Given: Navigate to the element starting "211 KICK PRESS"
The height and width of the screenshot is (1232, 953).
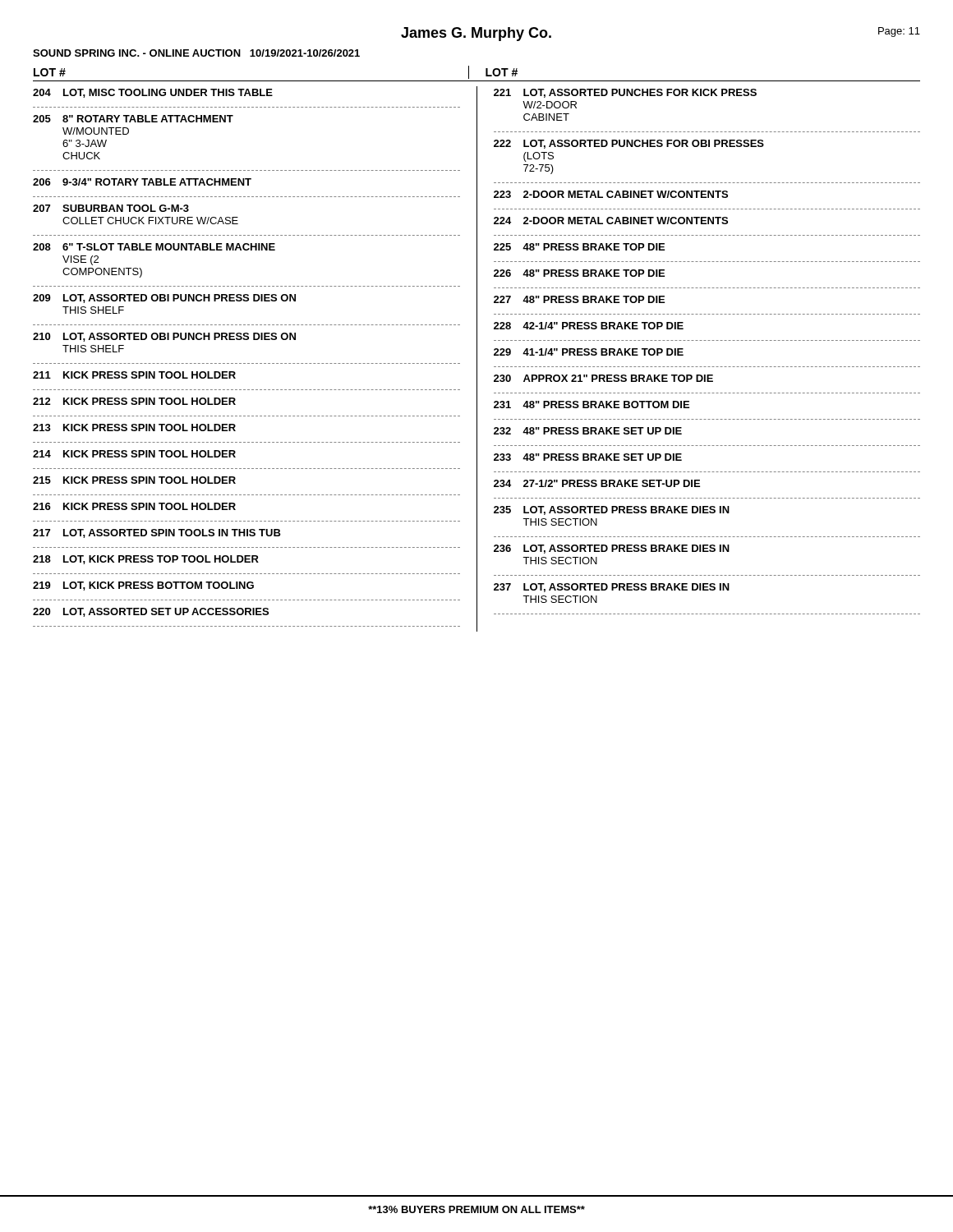Looking at the screenshot, I should point(246,375).
